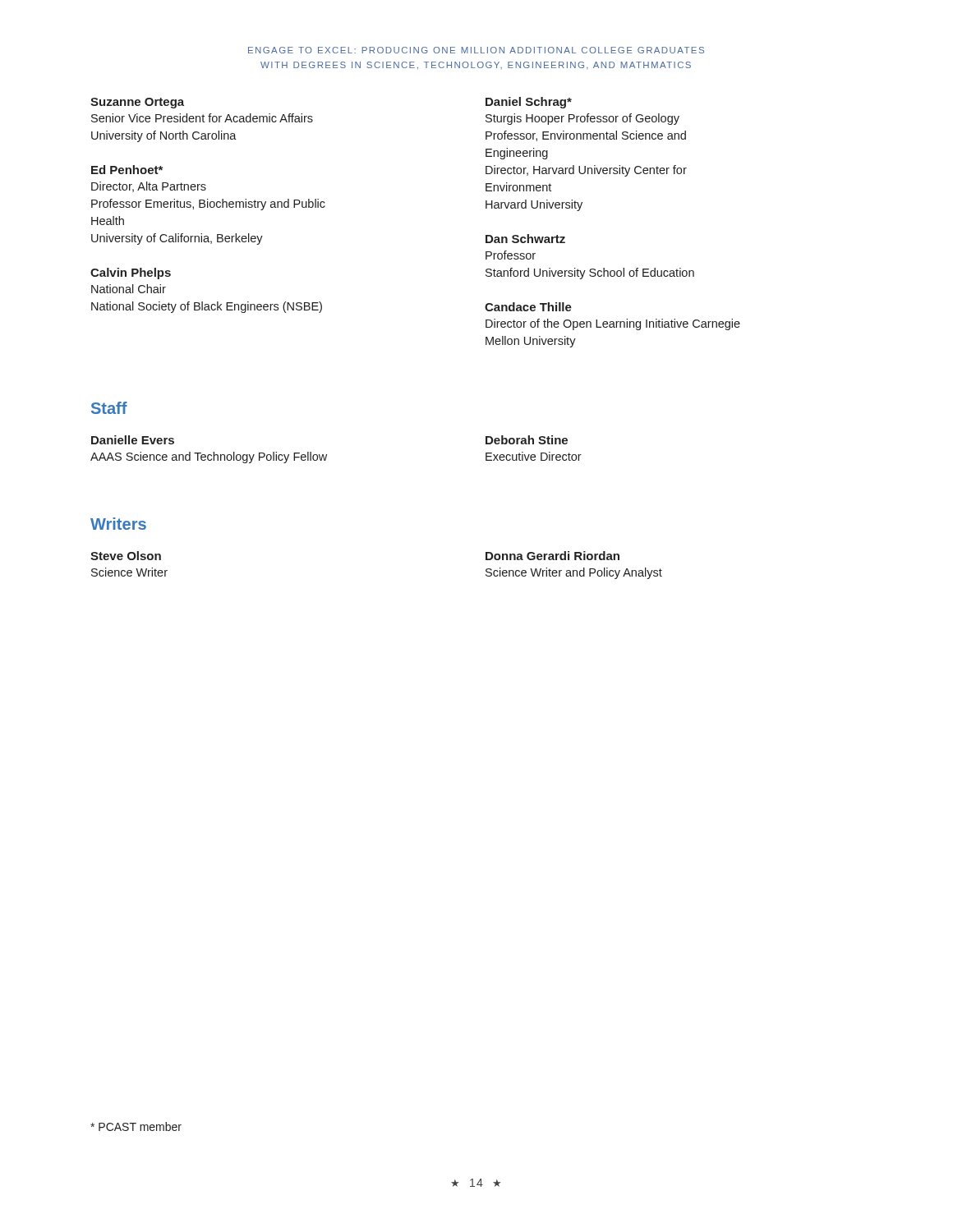Locate the text block containing "Deborah Stine Executive"
The width and height of the screenshot is (953, 1232).
tap(527, 440)
